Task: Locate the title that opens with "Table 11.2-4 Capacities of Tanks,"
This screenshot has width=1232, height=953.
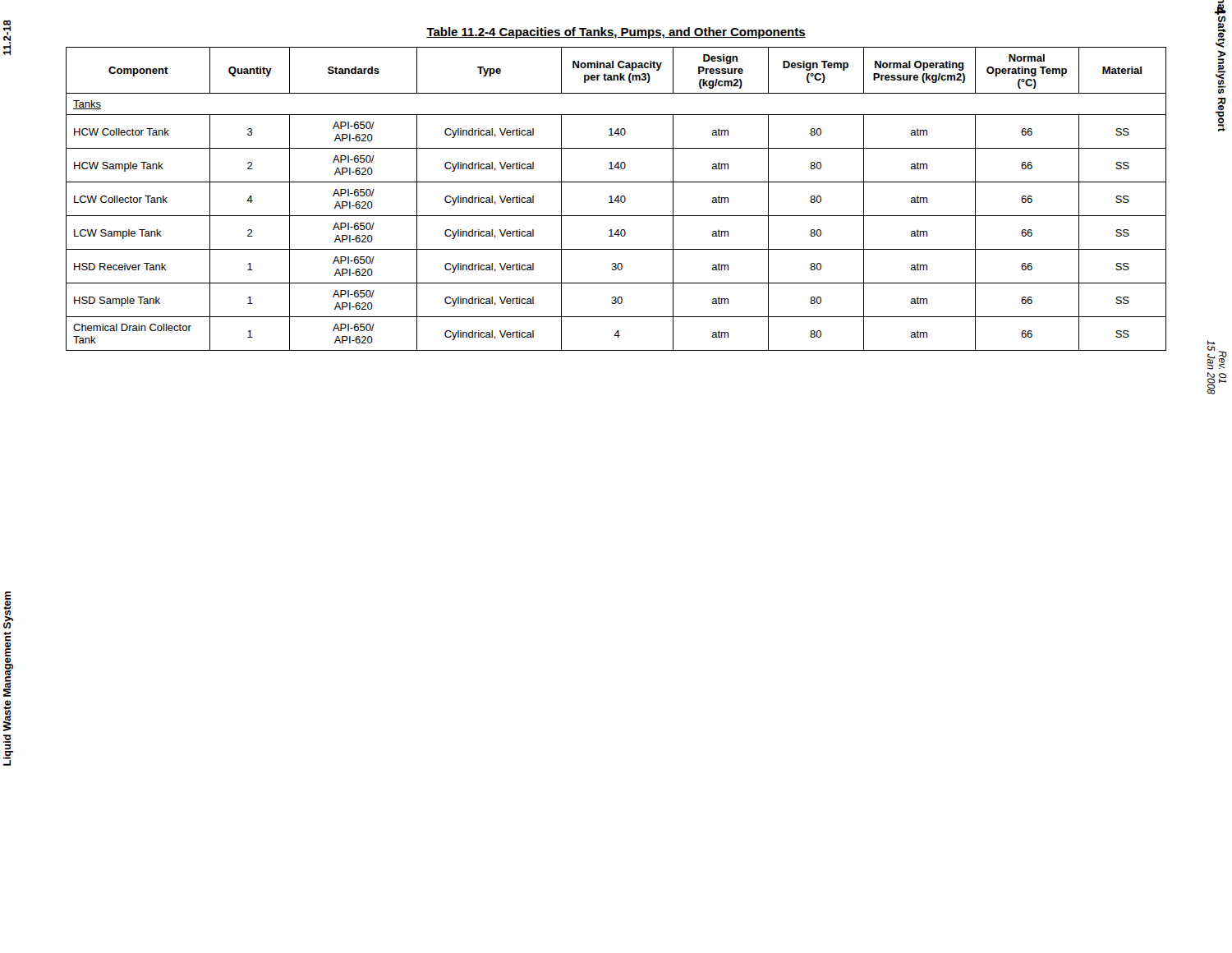Action: tap(616, 32)
